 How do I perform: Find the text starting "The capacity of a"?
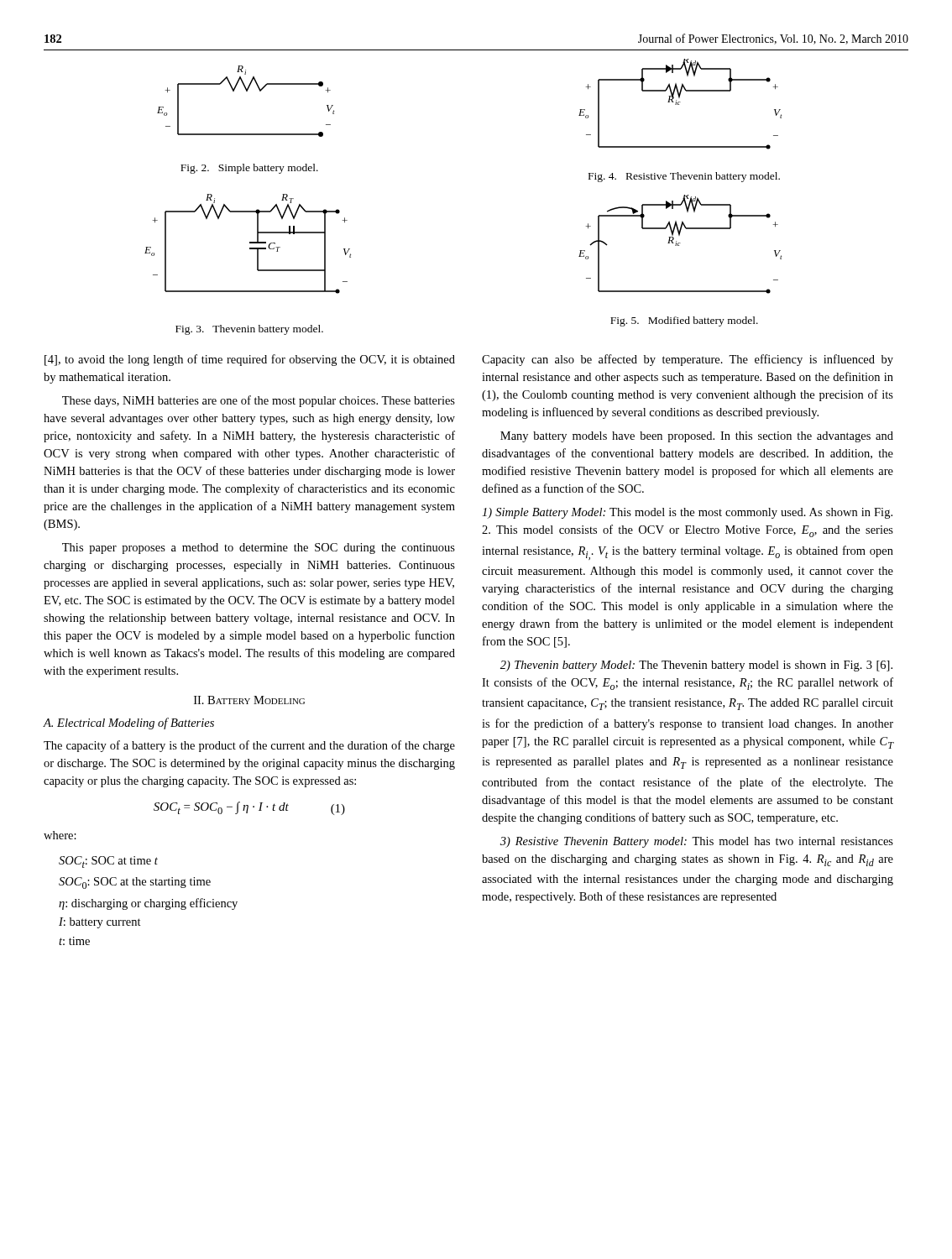(249, 764)
